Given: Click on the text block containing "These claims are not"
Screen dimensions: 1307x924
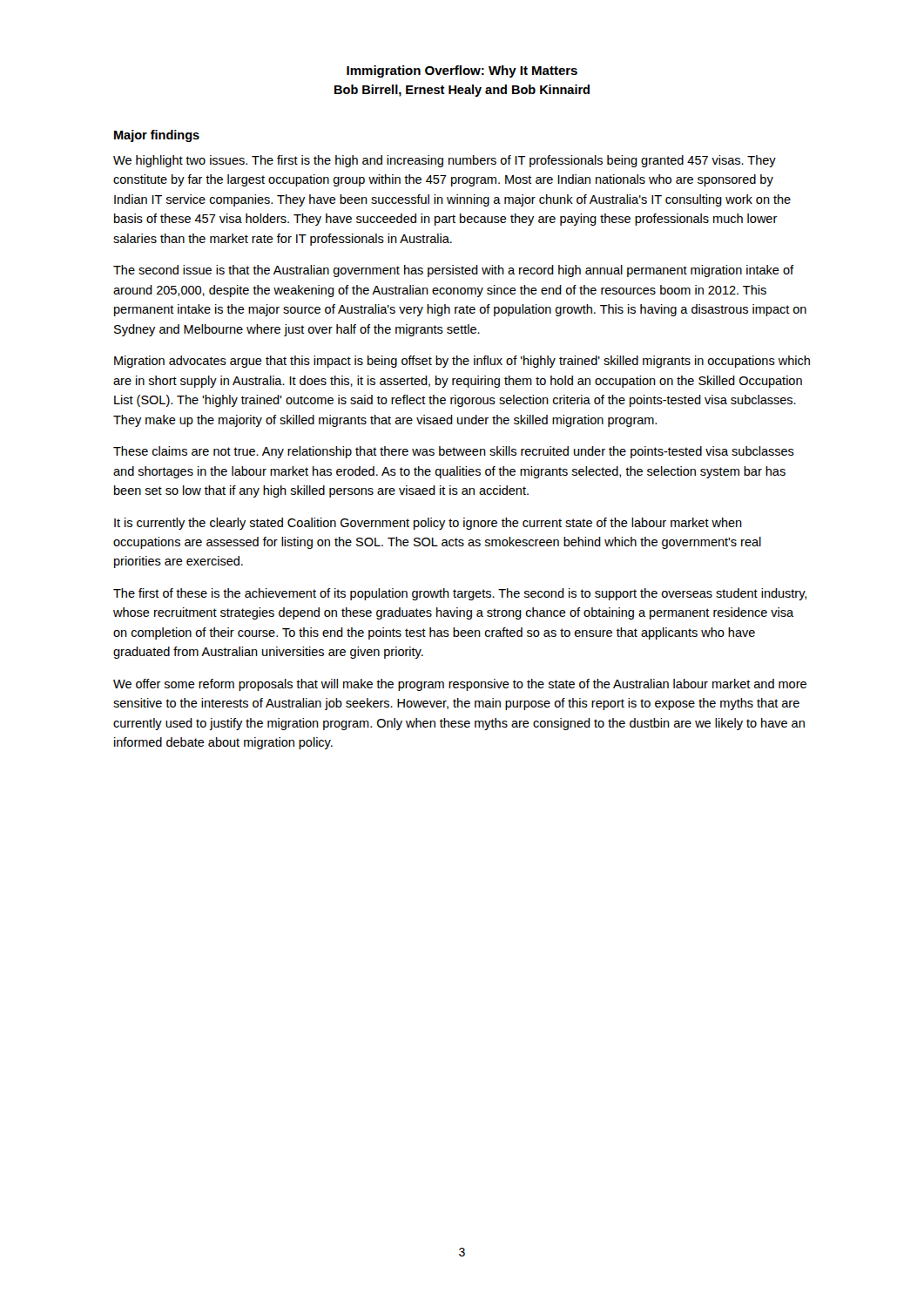Looking at the screenshot, I should [x=454, y=471].
